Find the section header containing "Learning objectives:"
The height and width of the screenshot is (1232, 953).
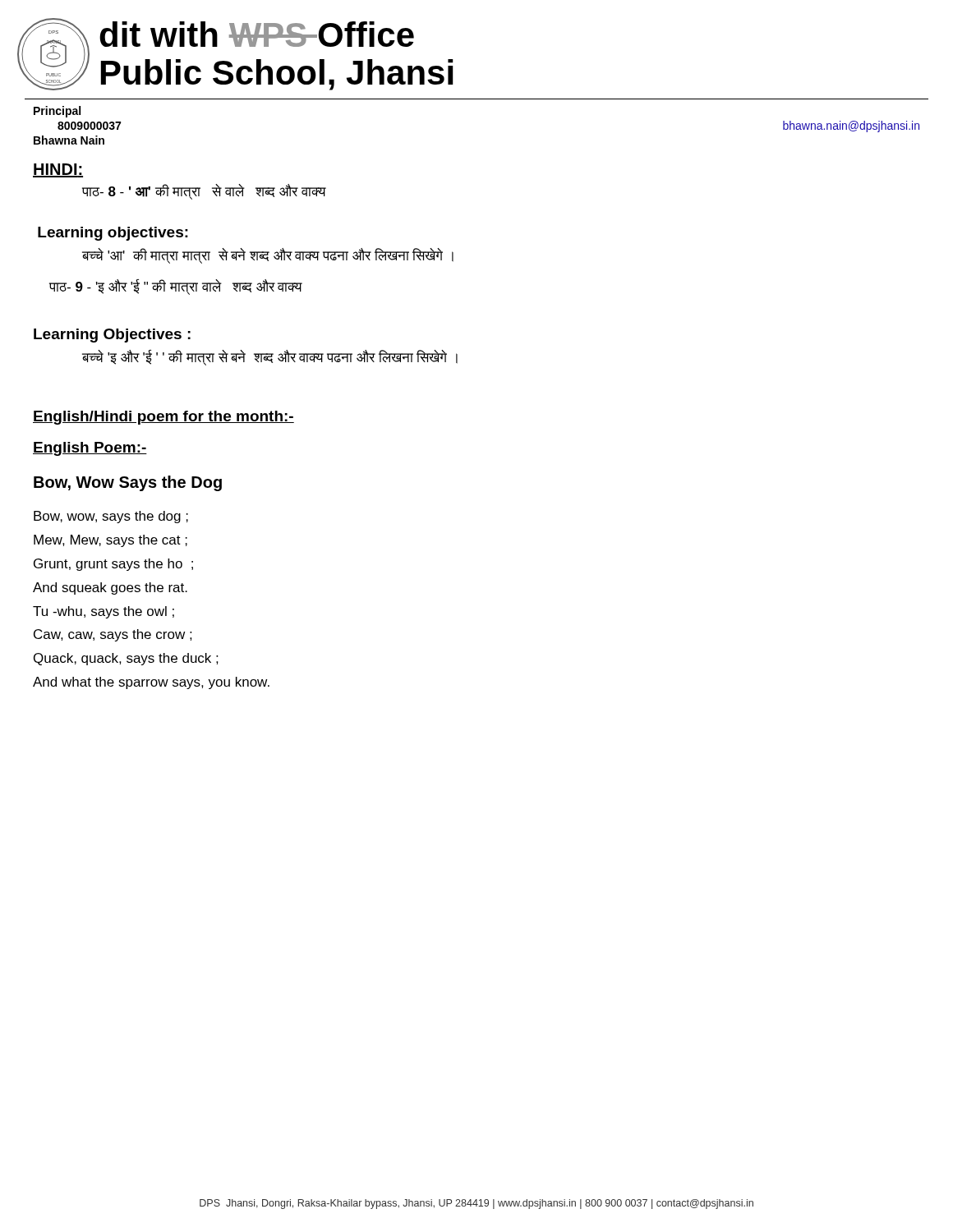111,232
